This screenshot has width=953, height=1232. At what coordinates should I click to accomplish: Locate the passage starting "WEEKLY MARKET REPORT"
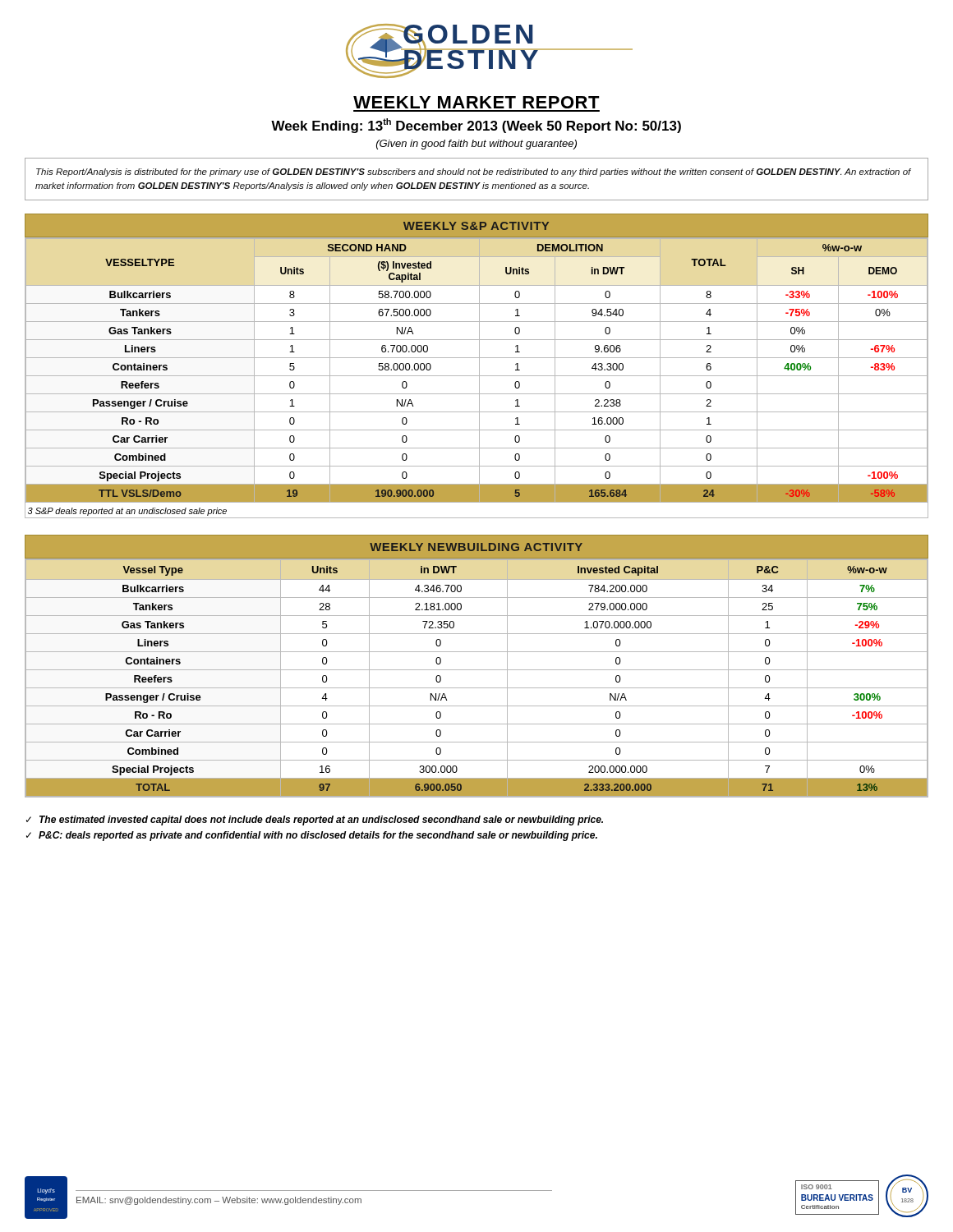[x=476, y=103]
